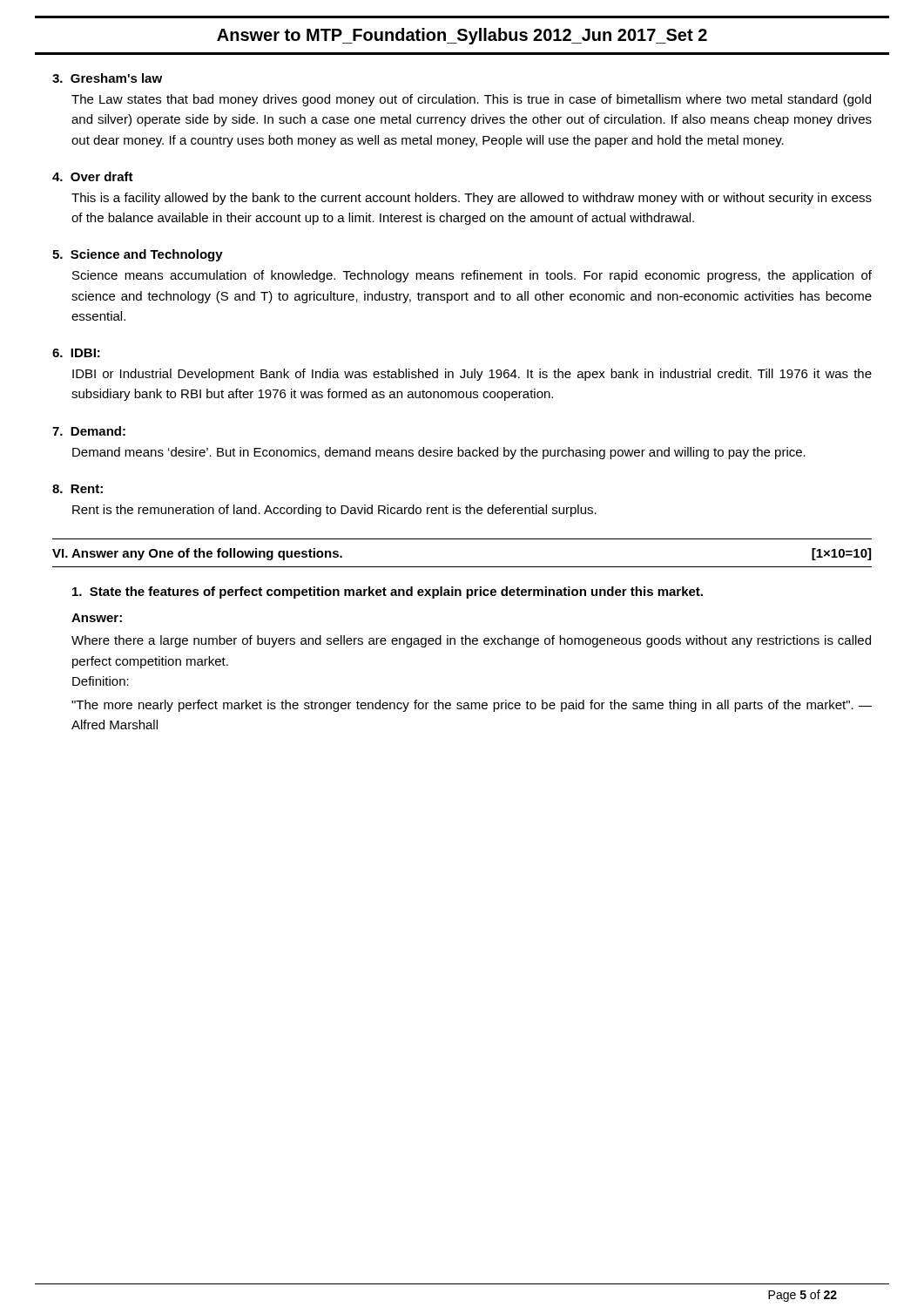Click on the region starting "Answer to MTP_Foundation_Syllabus 2012_Jun 2017_Set 2"
Viewport: 924px width, 1307px height.
pyautogui.click(x=462, y=35)
